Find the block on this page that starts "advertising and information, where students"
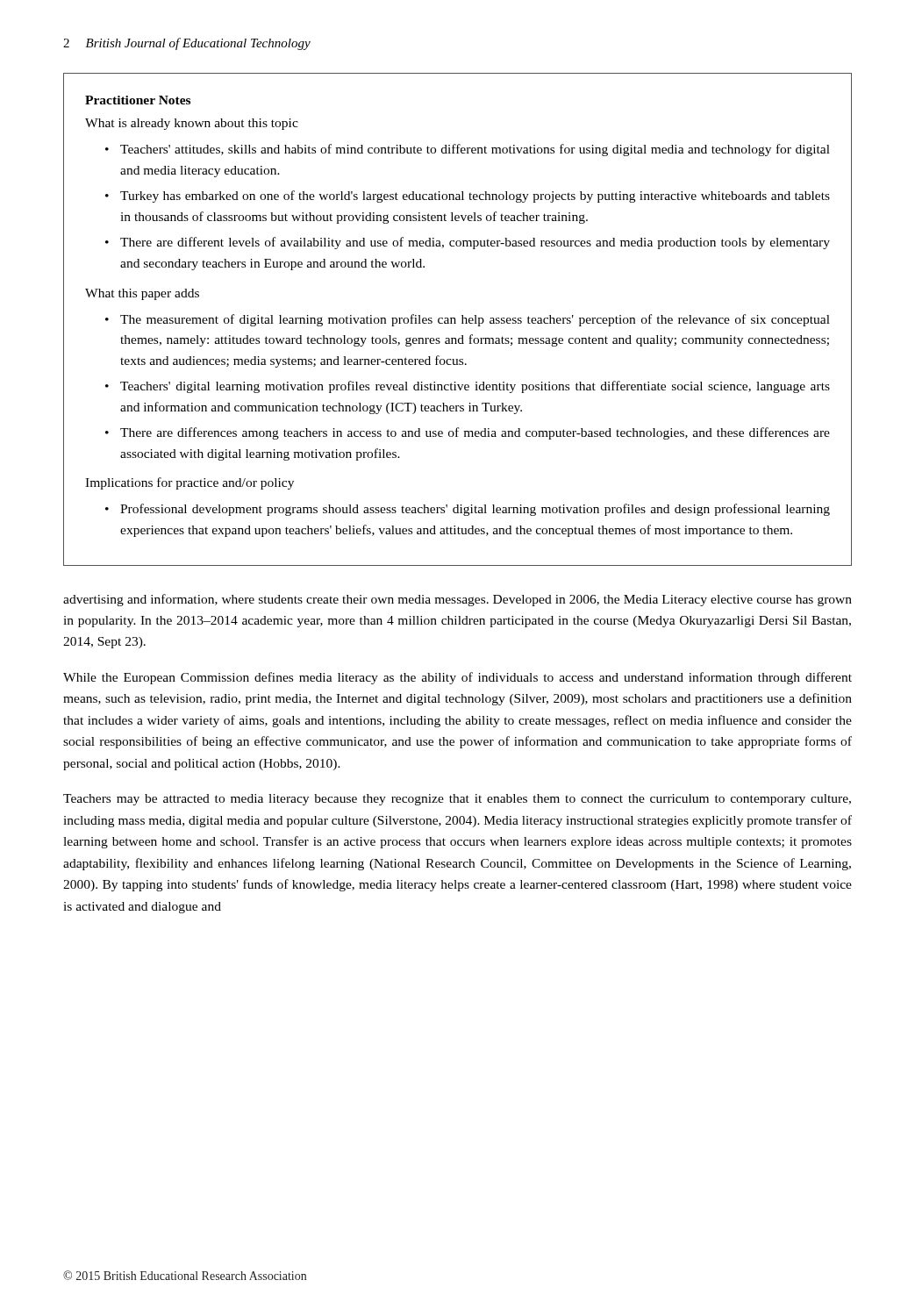Viewport: 915px width, 1316px height. click(x=458, y=620)
